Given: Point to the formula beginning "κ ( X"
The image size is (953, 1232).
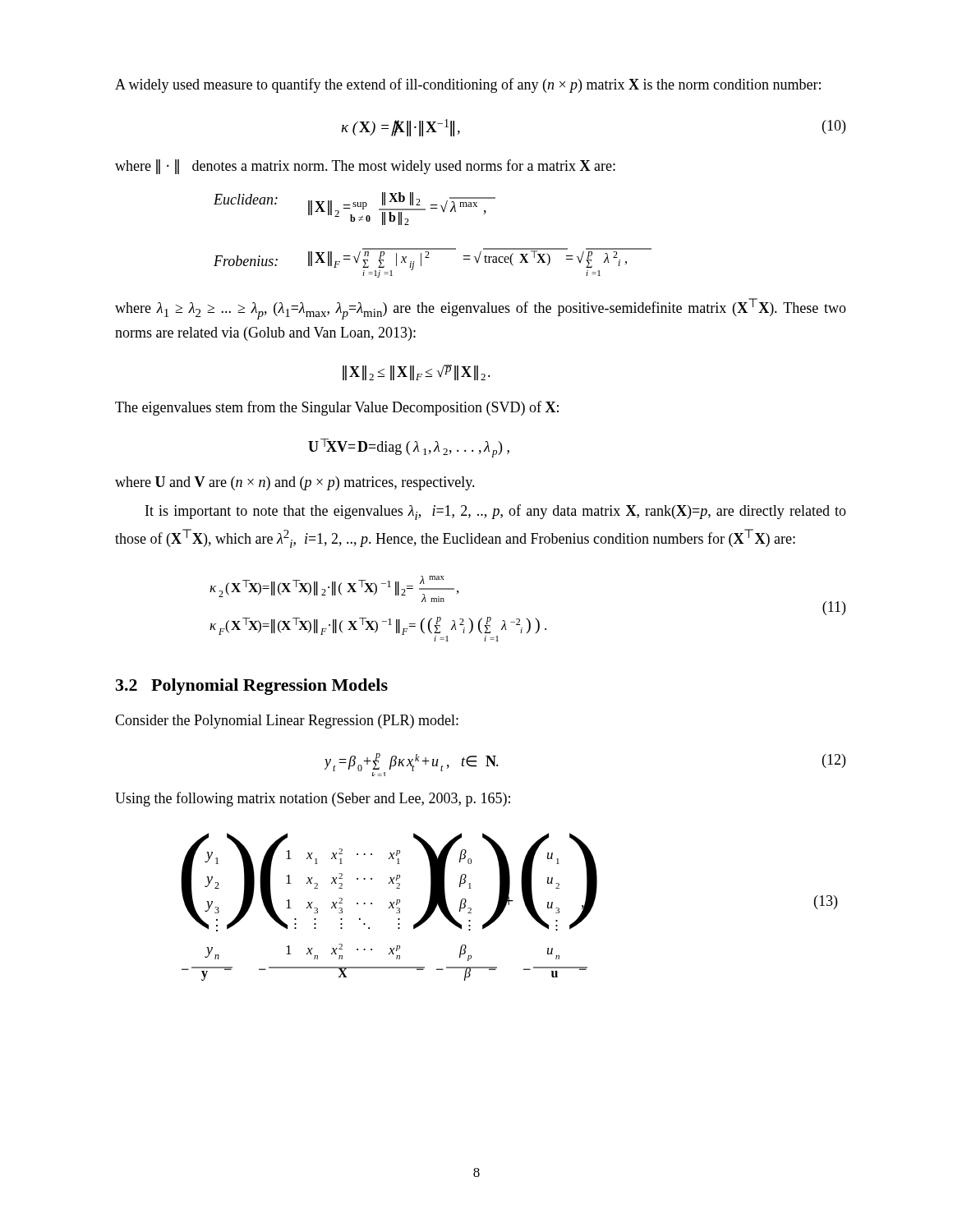Looking at the screenshot, I should tap(398, 128).
